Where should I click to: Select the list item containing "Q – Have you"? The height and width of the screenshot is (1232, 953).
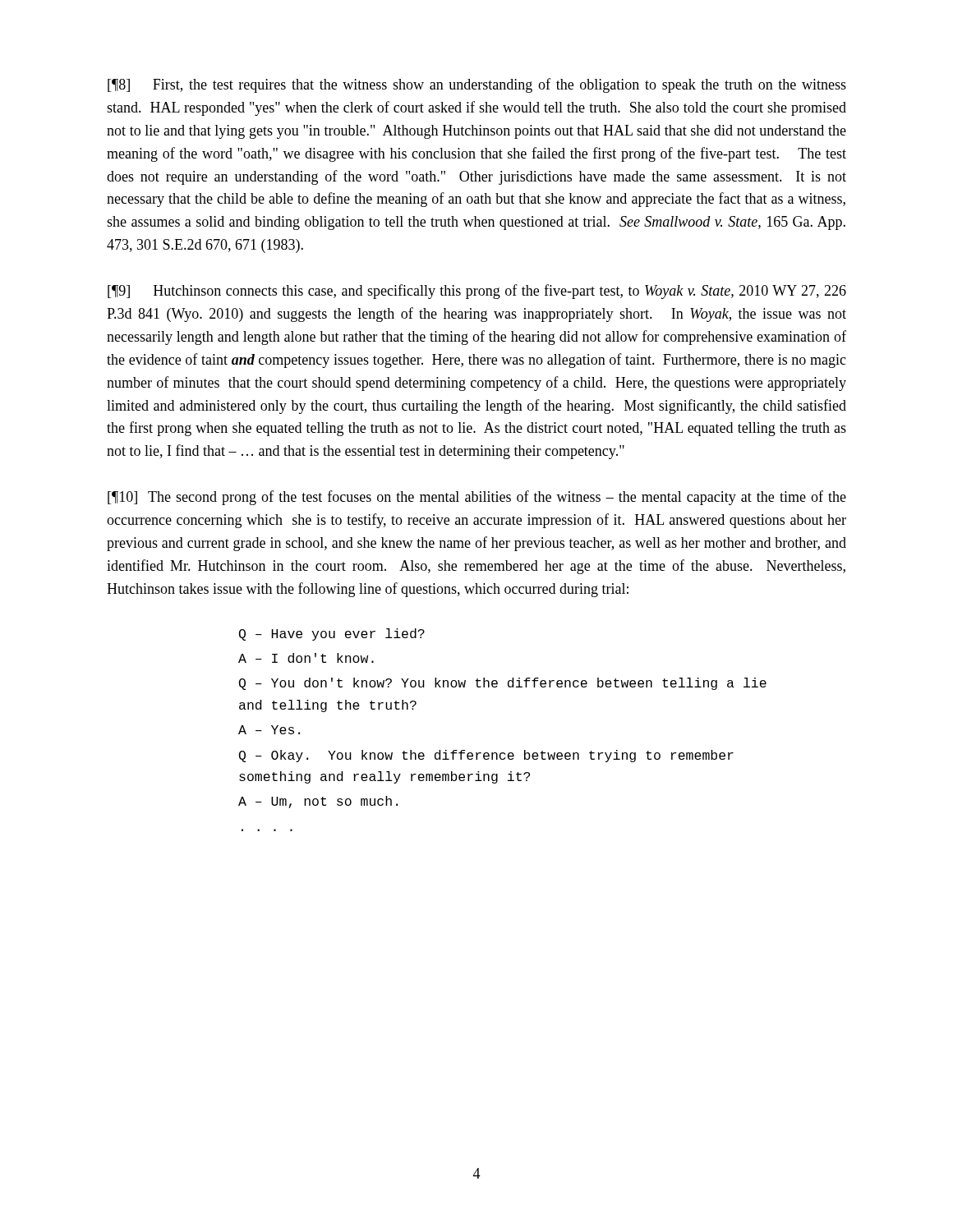[x=332, y=634]
